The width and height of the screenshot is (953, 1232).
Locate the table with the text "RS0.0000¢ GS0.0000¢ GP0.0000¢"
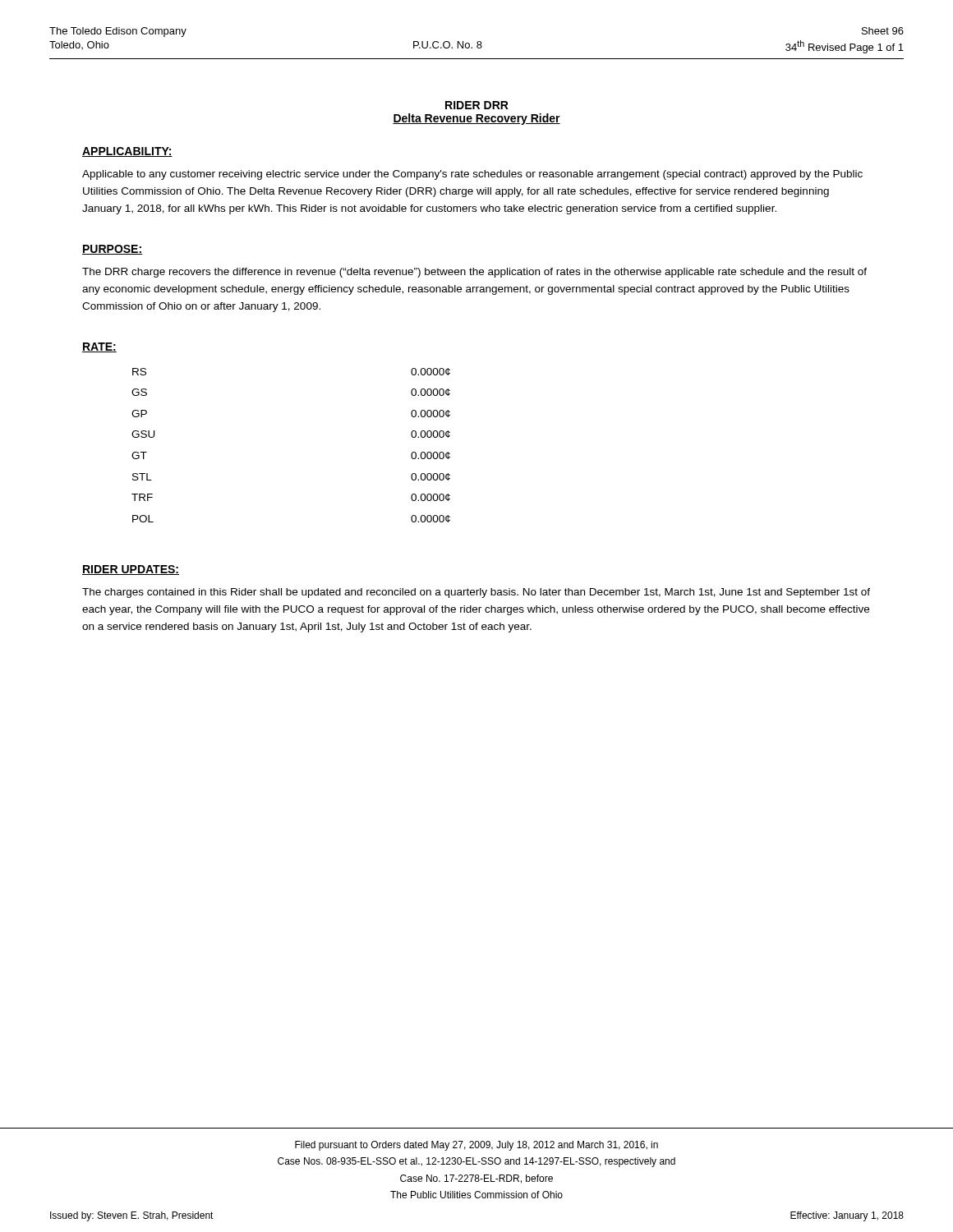[x=501, y=445]
